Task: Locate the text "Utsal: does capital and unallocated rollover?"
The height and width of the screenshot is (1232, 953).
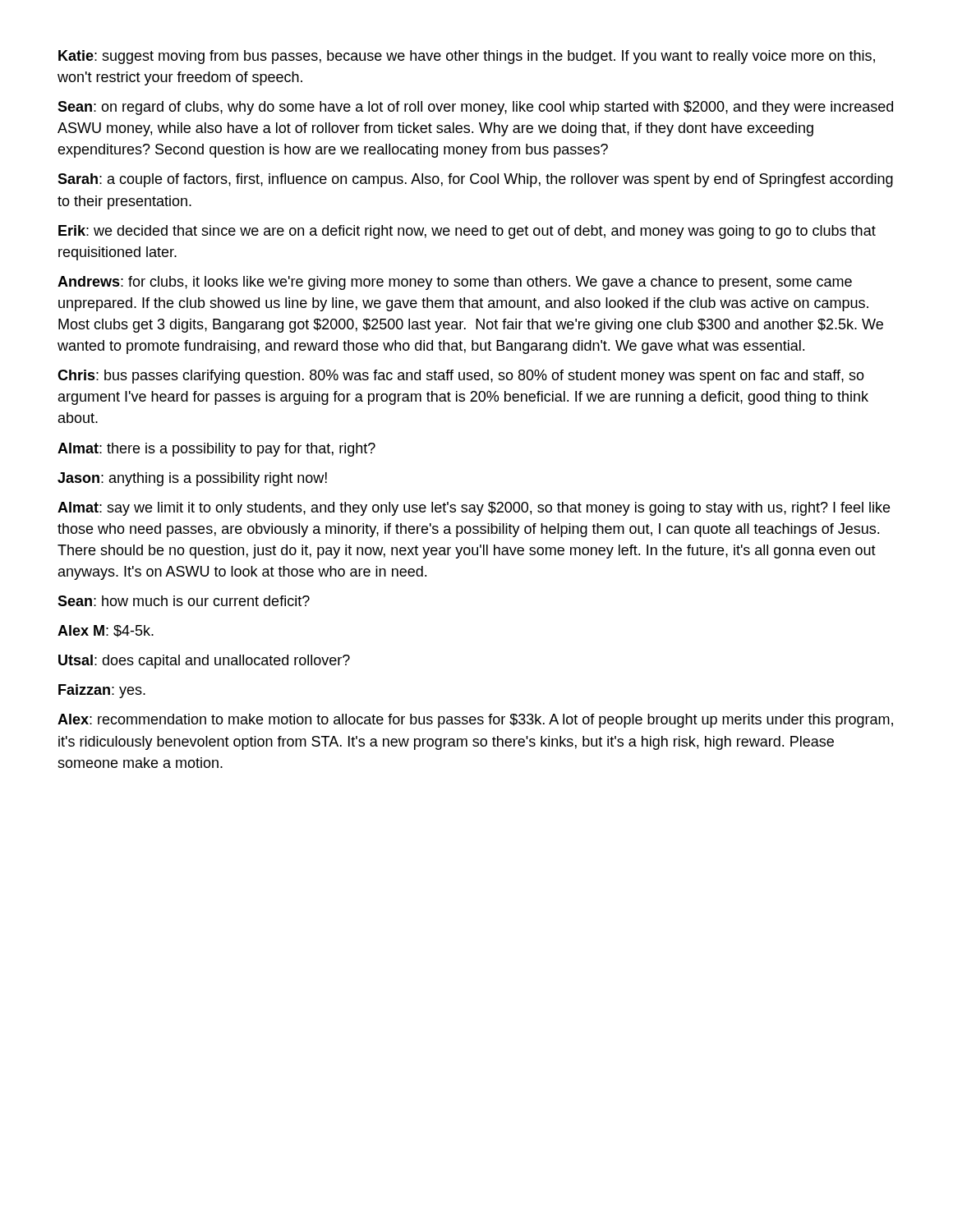Action: (x=204, y=661)
